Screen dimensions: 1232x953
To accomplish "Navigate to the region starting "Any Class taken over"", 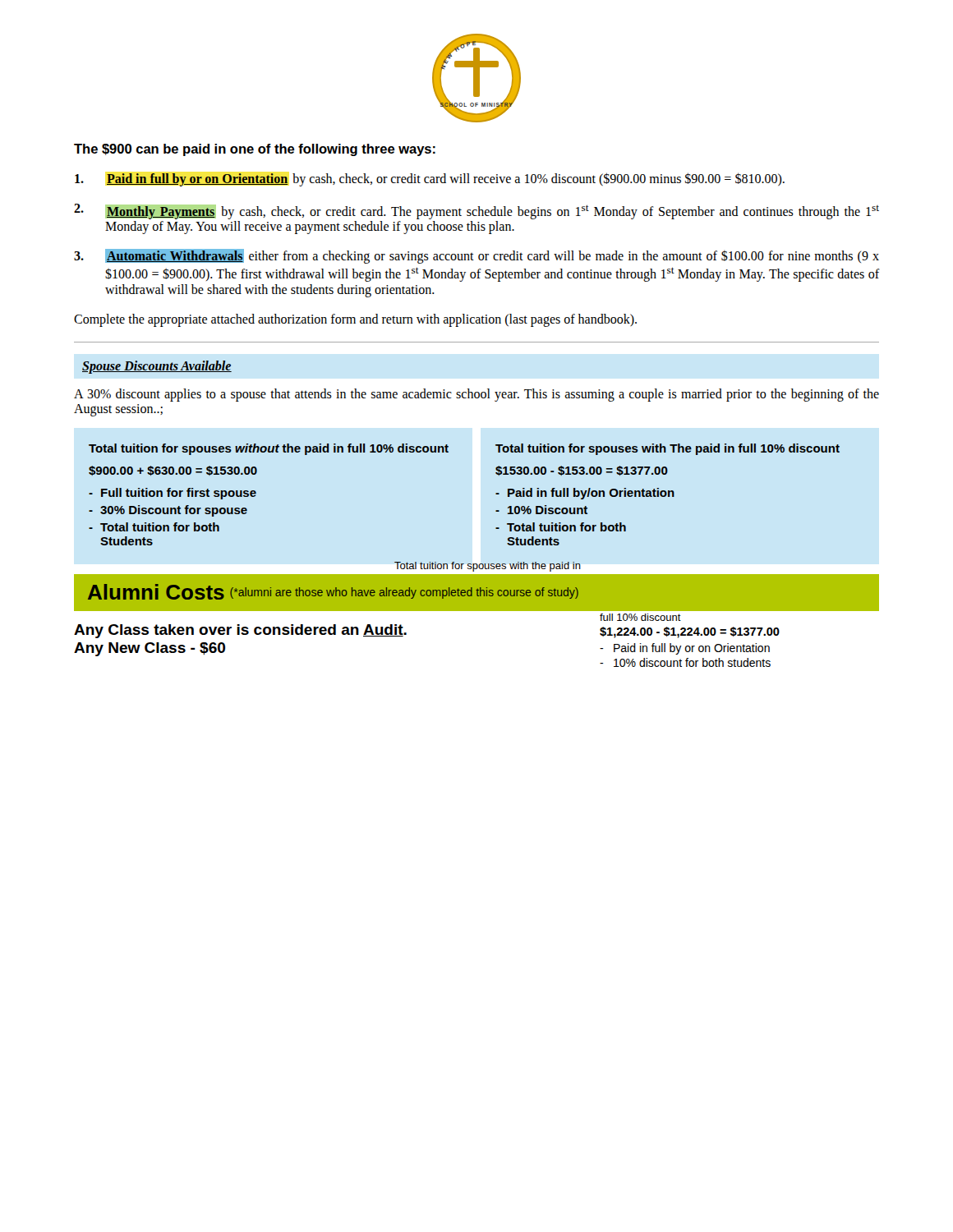I will (324, 639).
